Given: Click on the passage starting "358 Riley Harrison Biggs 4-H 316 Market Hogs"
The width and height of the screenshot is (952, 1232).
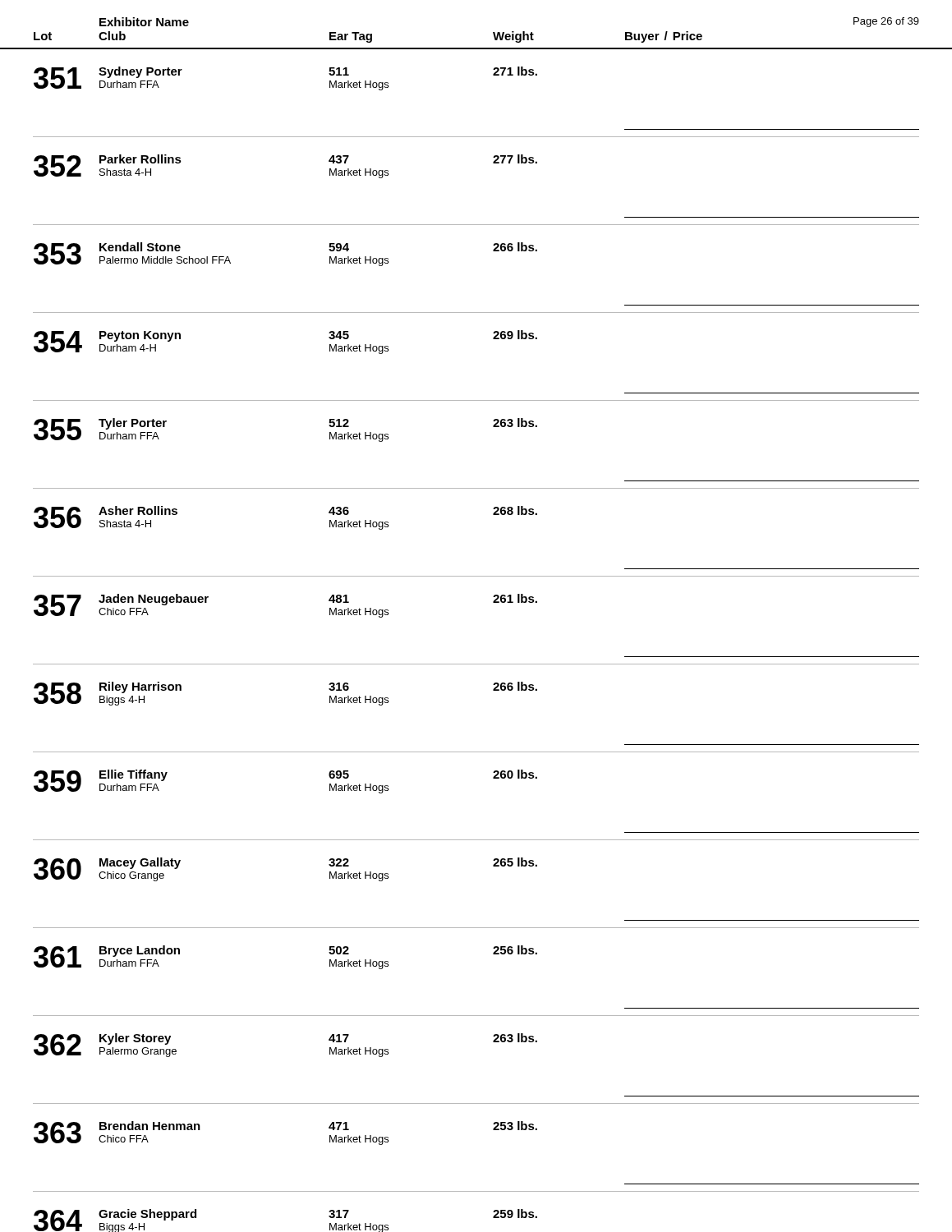Looking at the screenshot, I should (106, 696).
